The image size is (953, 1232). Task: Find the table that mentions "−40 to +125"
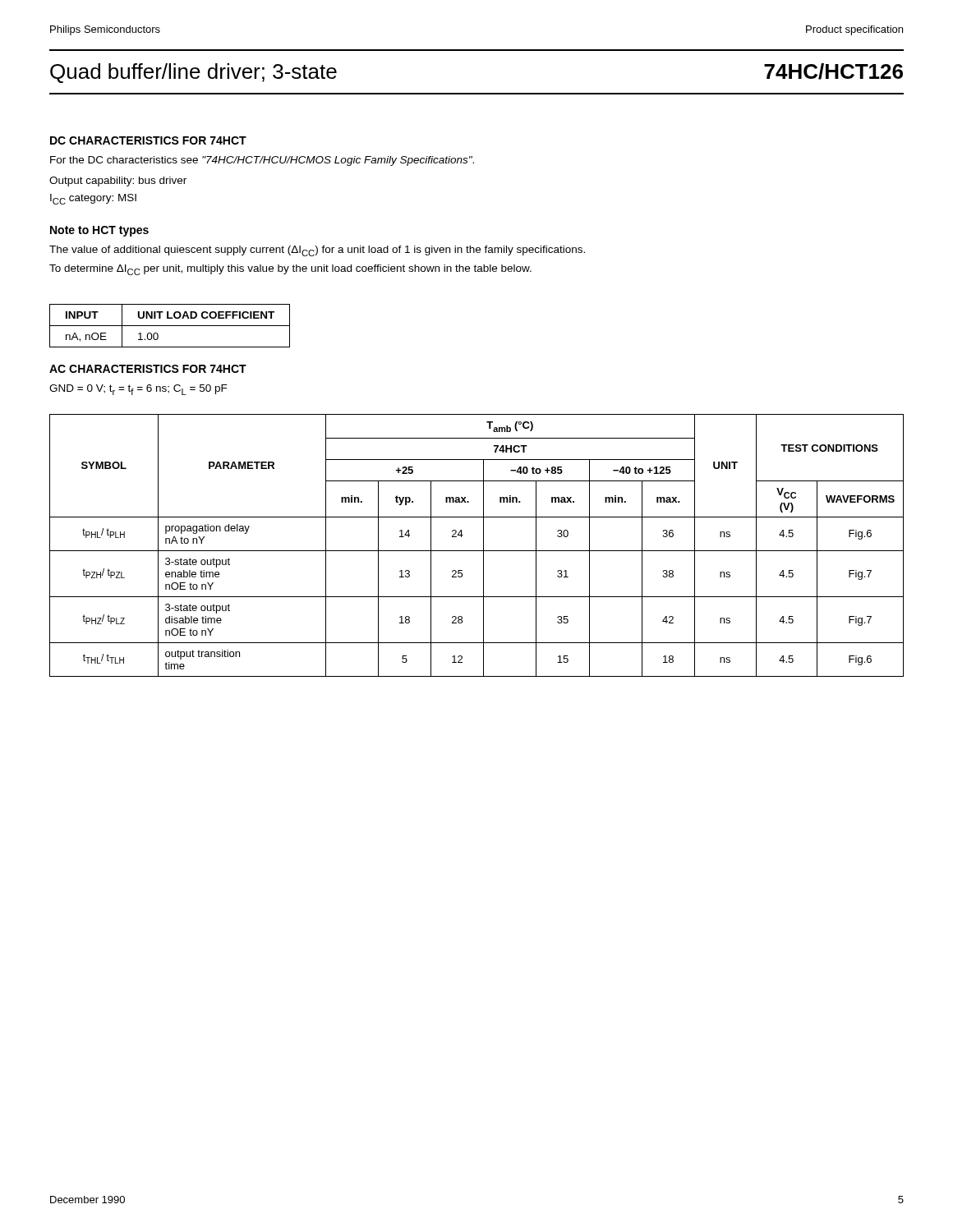476,545
